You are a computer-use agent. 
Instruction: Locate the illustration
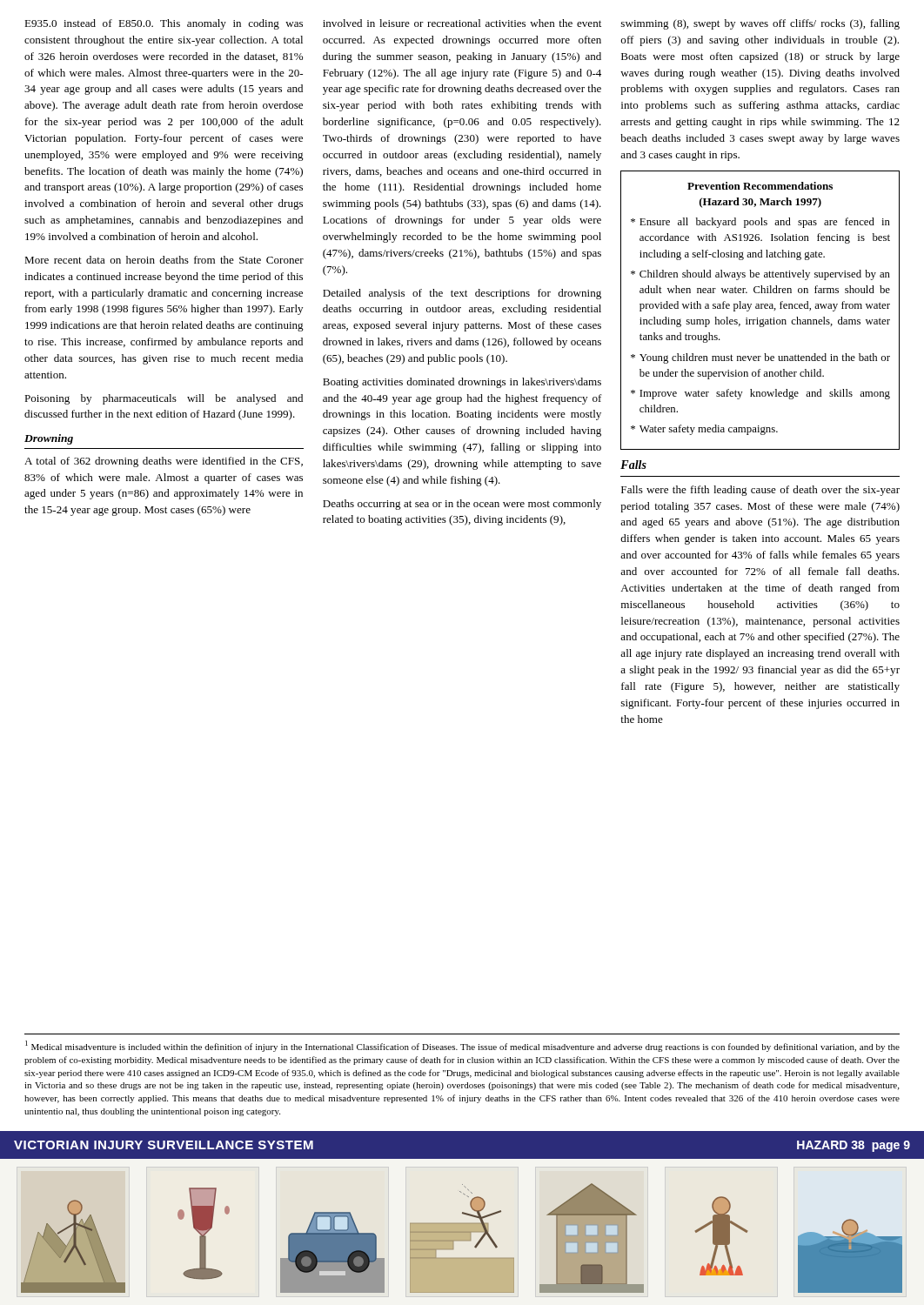click(462, 1232)
